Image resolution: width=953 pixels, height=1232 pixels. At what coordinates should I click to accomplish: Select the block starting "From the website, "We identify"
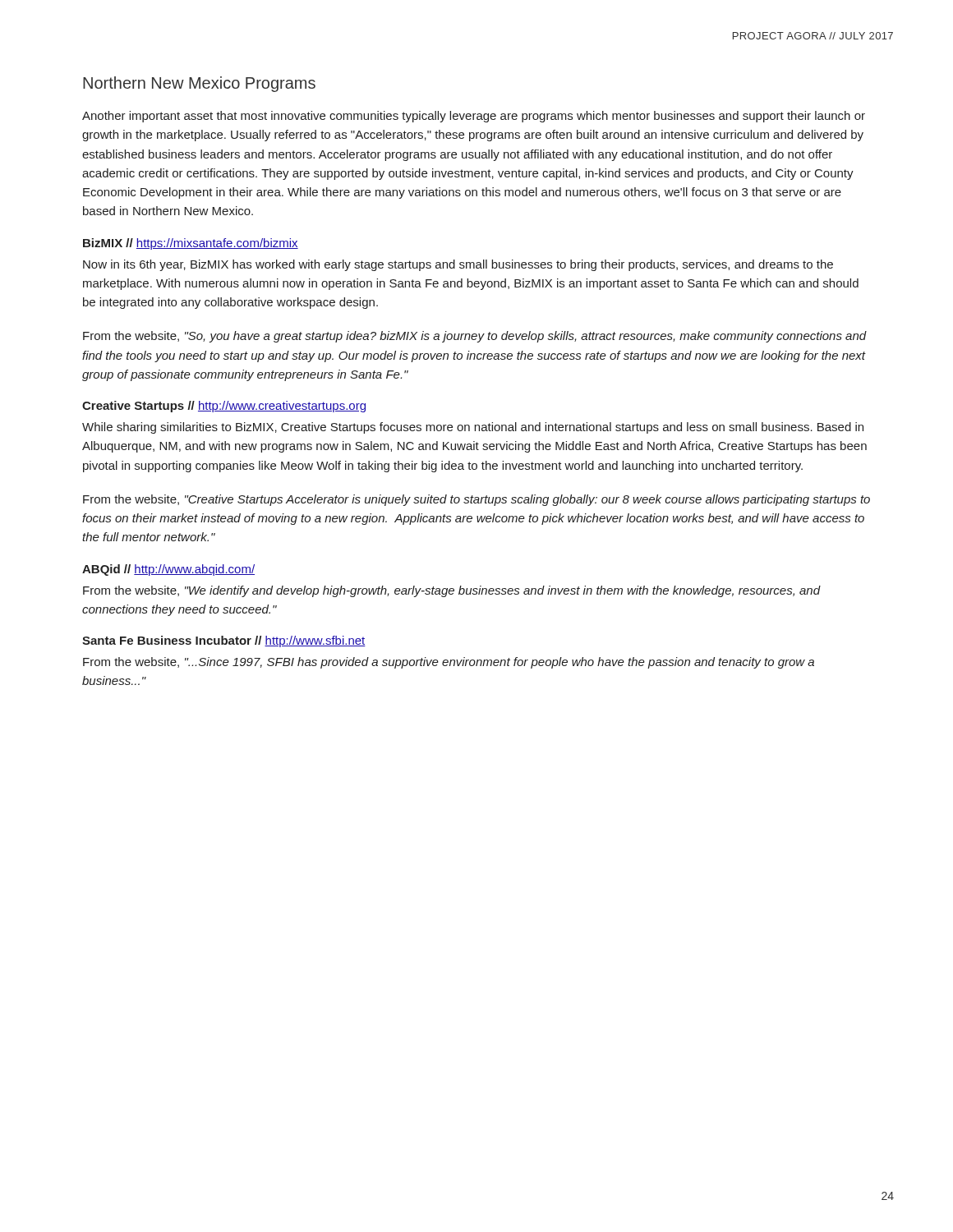pyautogui.click(x=451, y=599)
